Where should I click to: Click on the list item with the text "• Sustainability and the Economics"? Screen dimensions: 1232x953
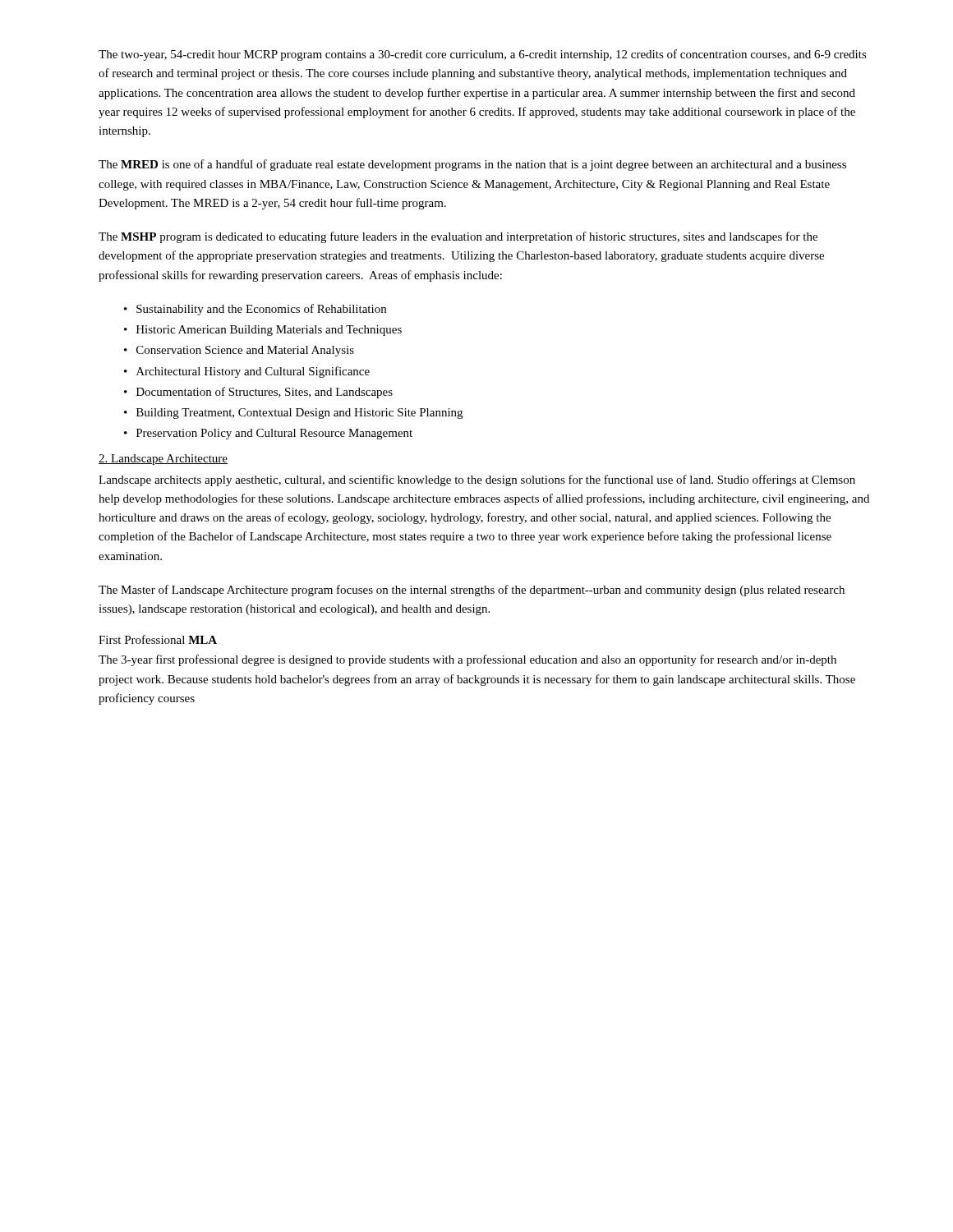pyautogui.click(x=255, y=309)
